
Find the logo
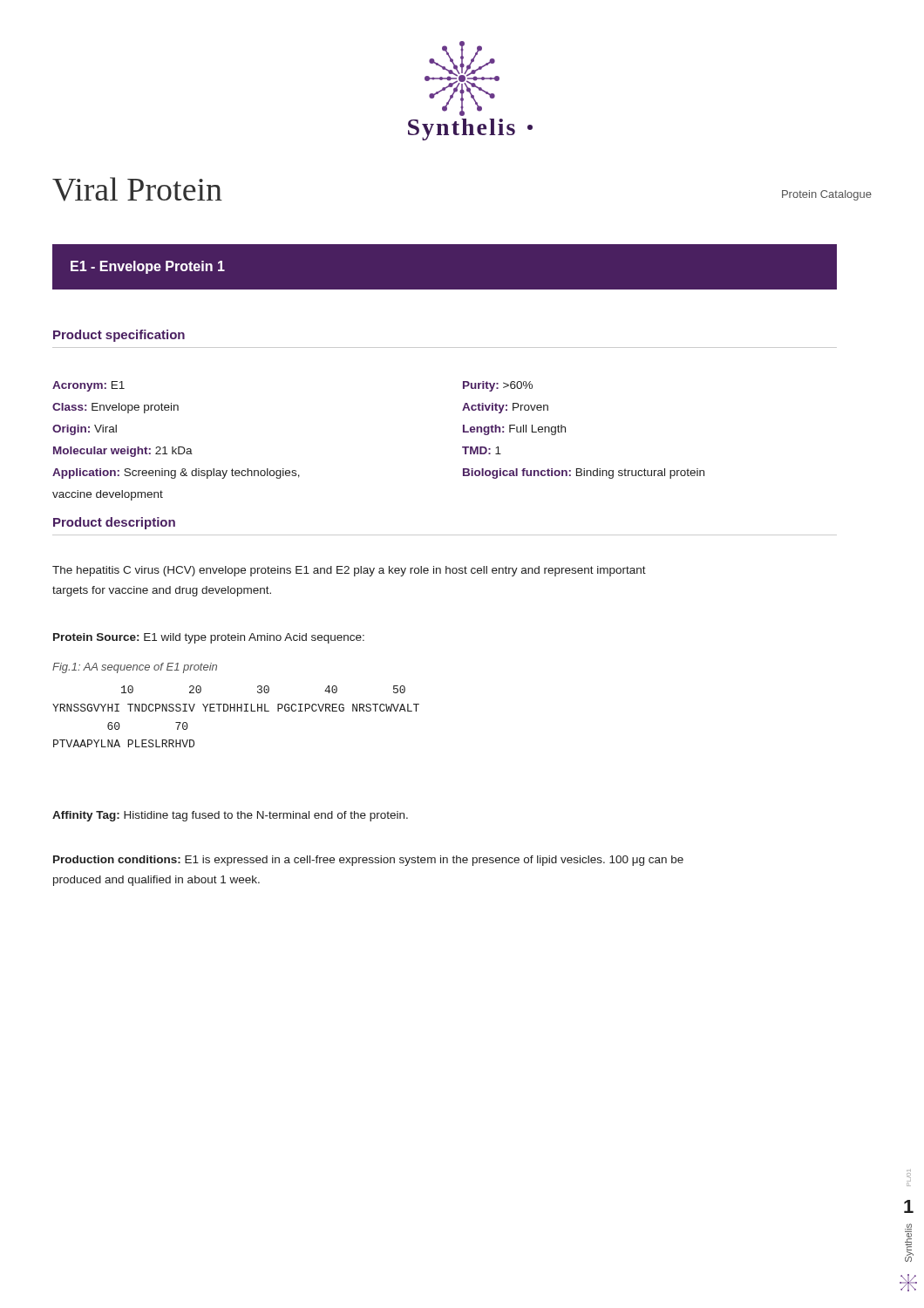pyautogui.click(x=462, y=89)
